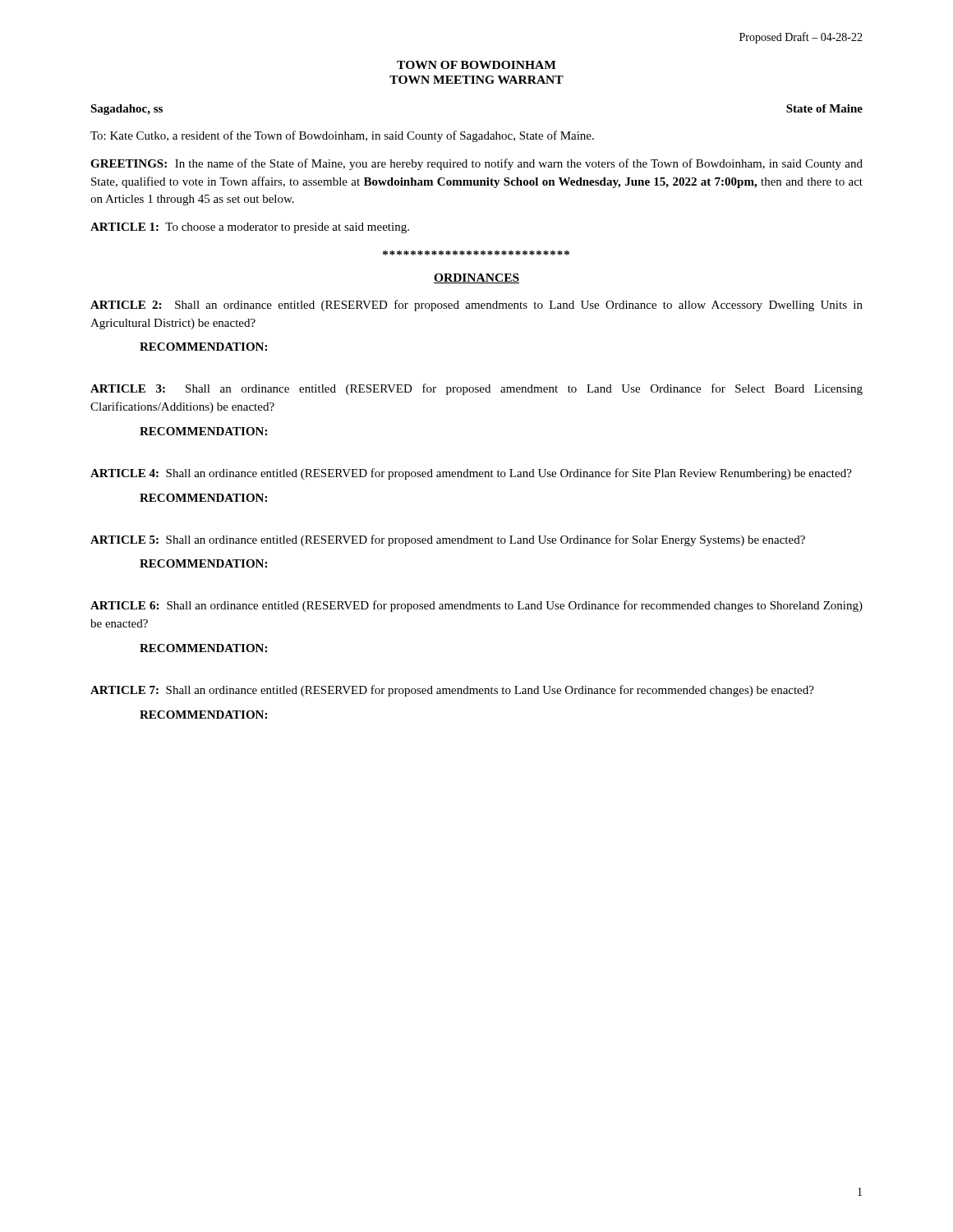Locate the text block that says "To: Kate Cutko, a resident of the"
The width and height of the screenshot is (953, 1232).
[476, 136]
